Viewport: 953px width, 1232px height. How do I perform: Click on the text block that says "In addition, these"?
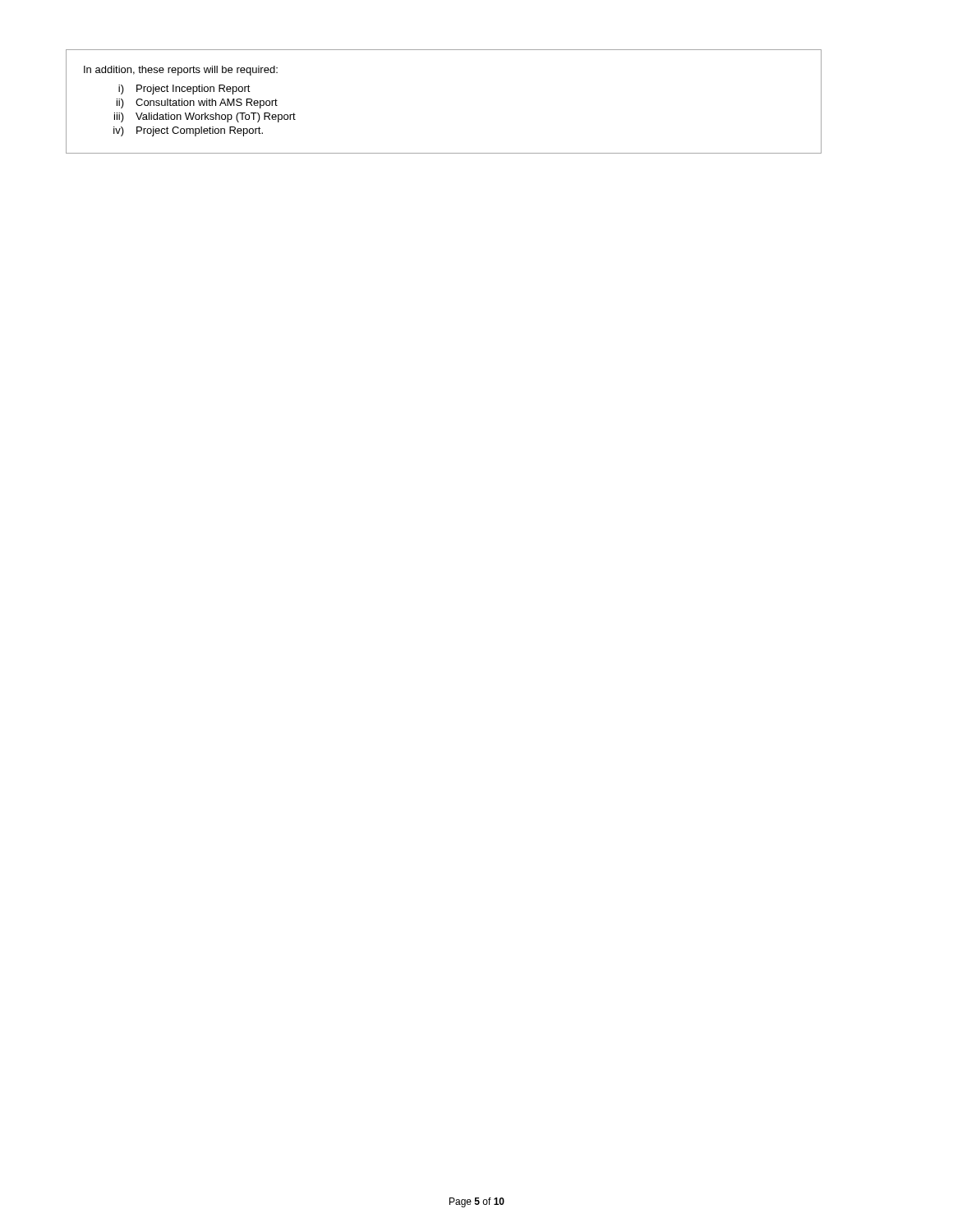click(181, 69)
